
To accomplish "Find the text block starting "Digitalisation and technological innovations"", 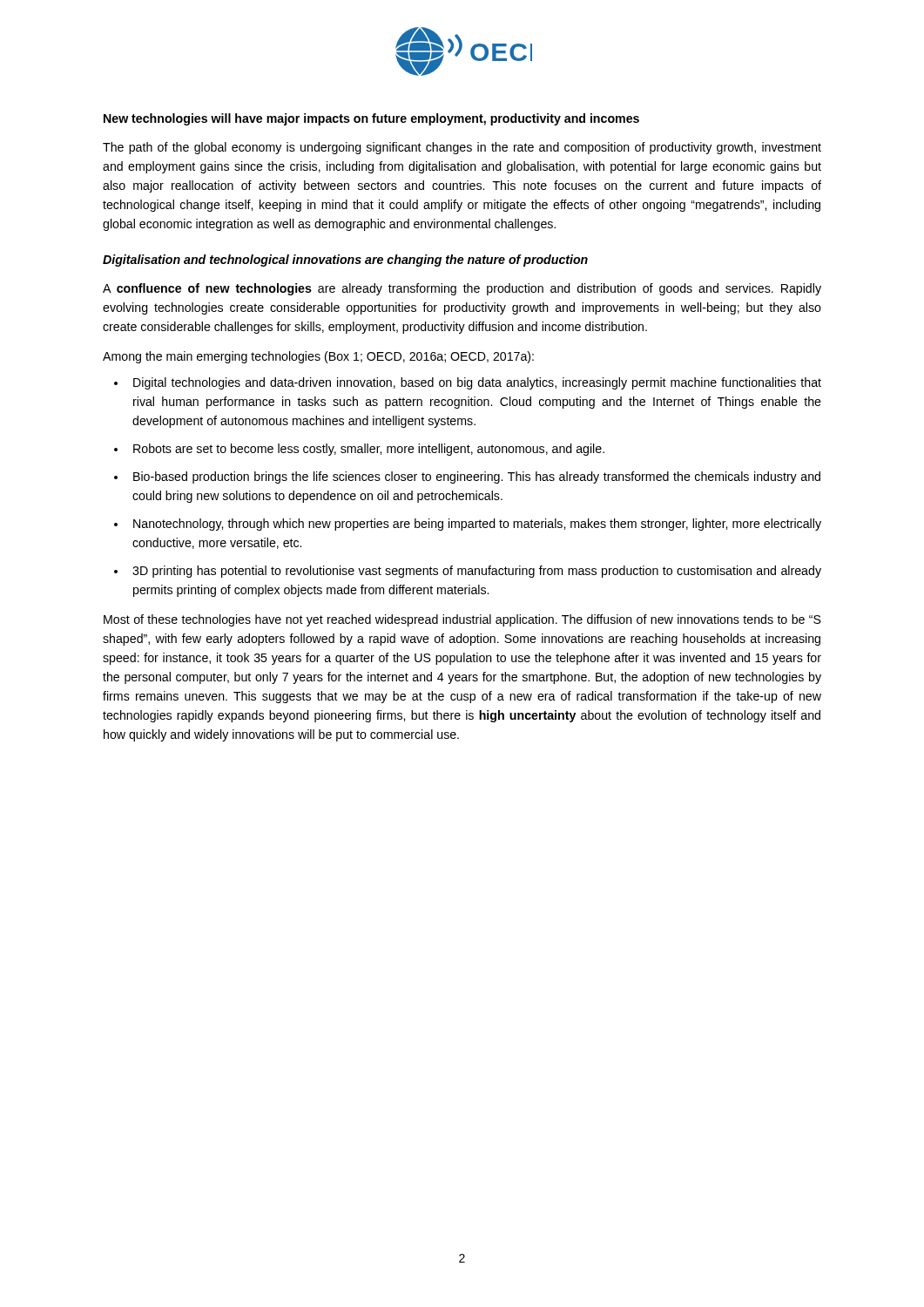I will 345,260.
